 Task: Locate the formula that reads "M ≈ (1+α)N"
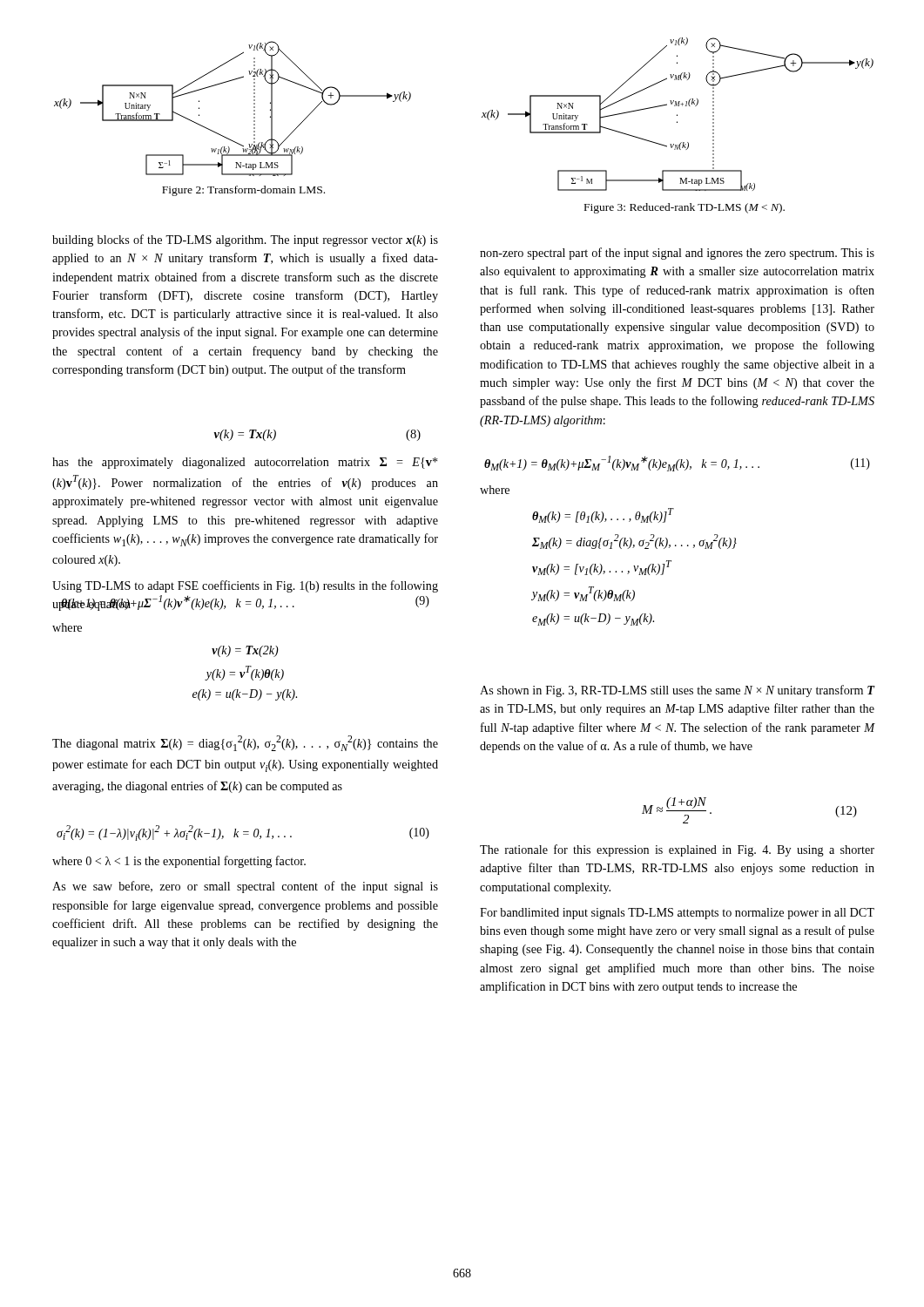(x=677, y=811)
